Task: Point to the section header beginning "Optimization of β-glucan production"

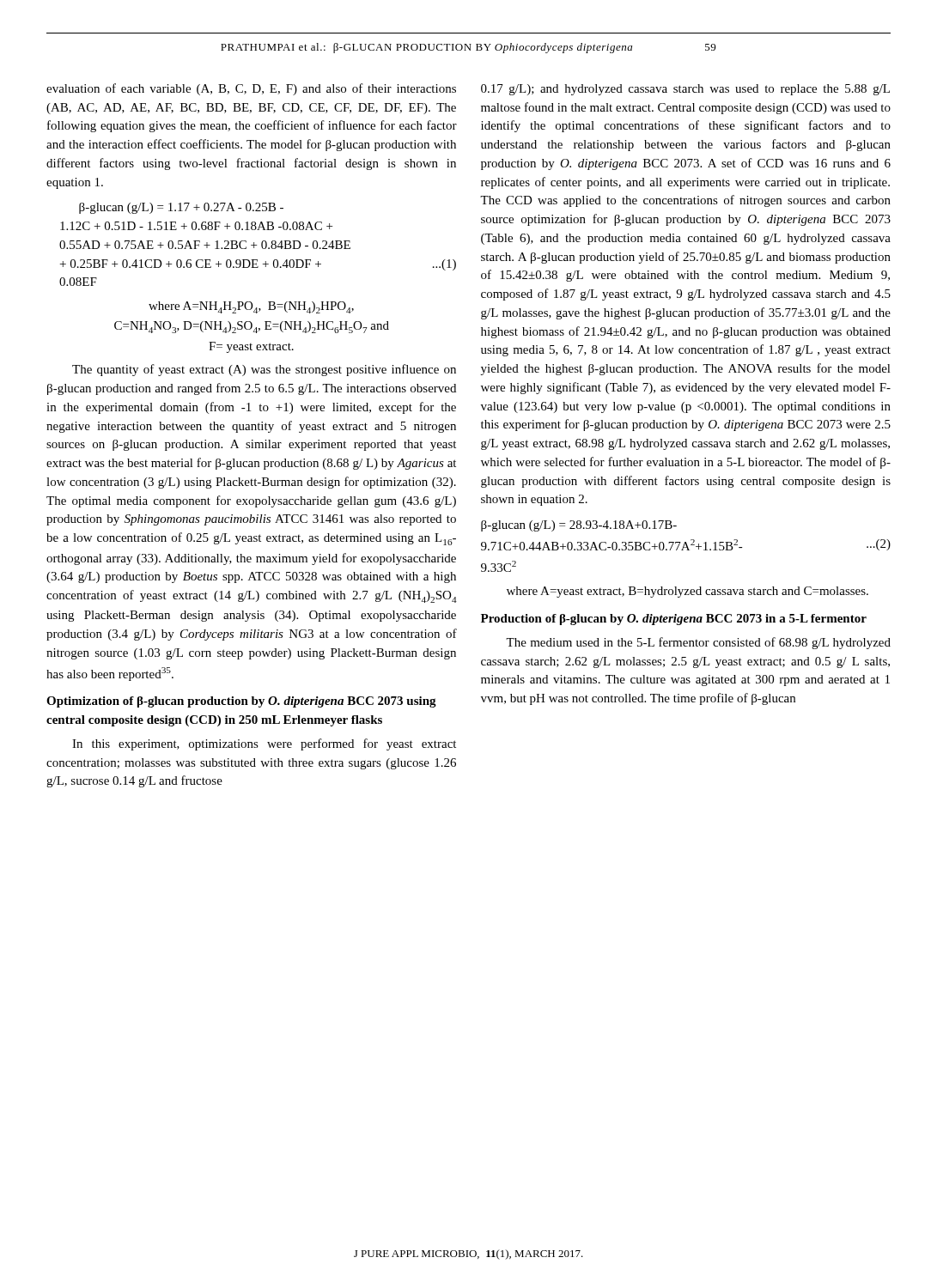Action: click(241, 710)
